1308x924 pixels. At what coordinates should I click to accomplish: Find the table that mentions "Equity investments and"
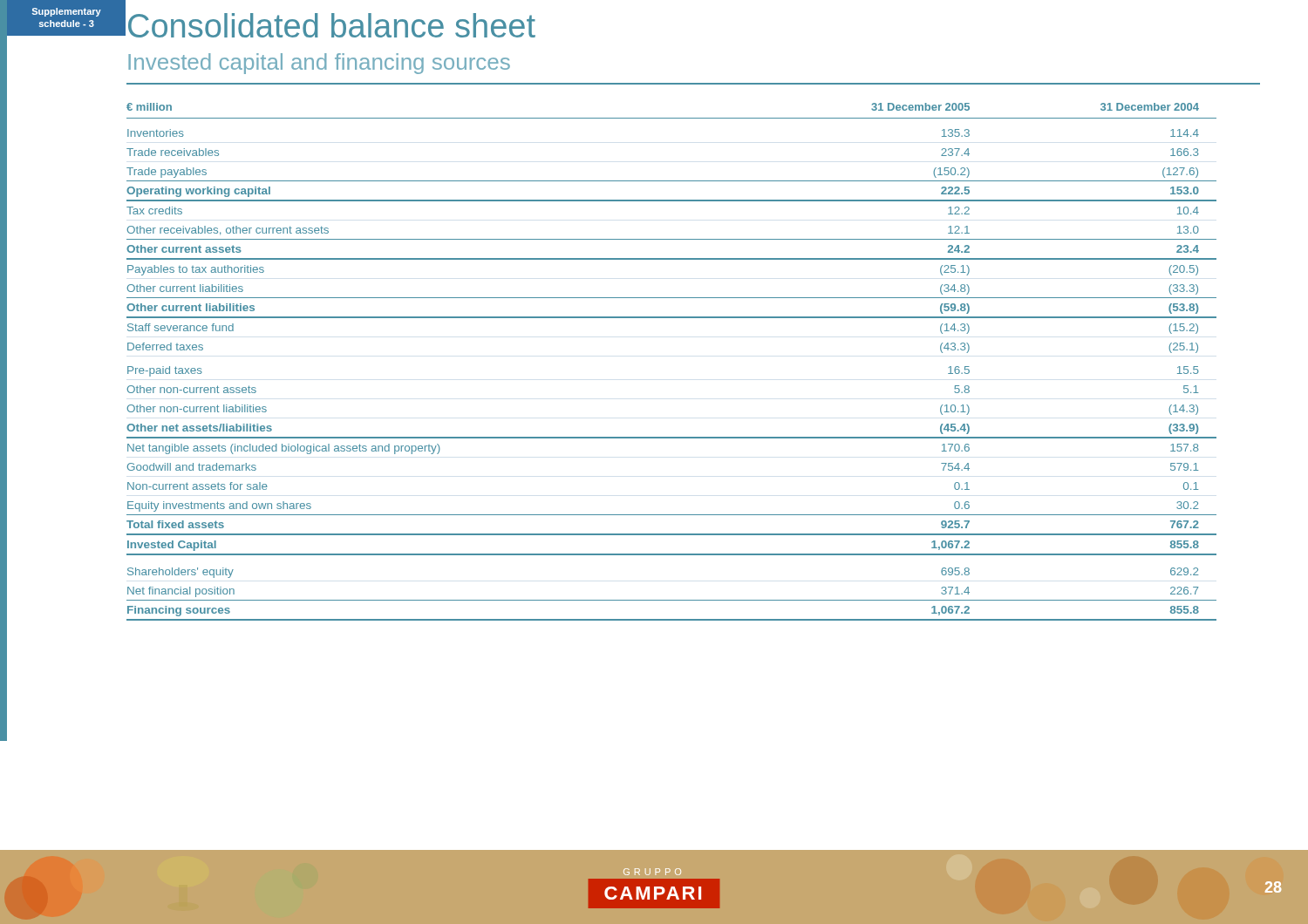pyautogui.click(x=671, y=358)
